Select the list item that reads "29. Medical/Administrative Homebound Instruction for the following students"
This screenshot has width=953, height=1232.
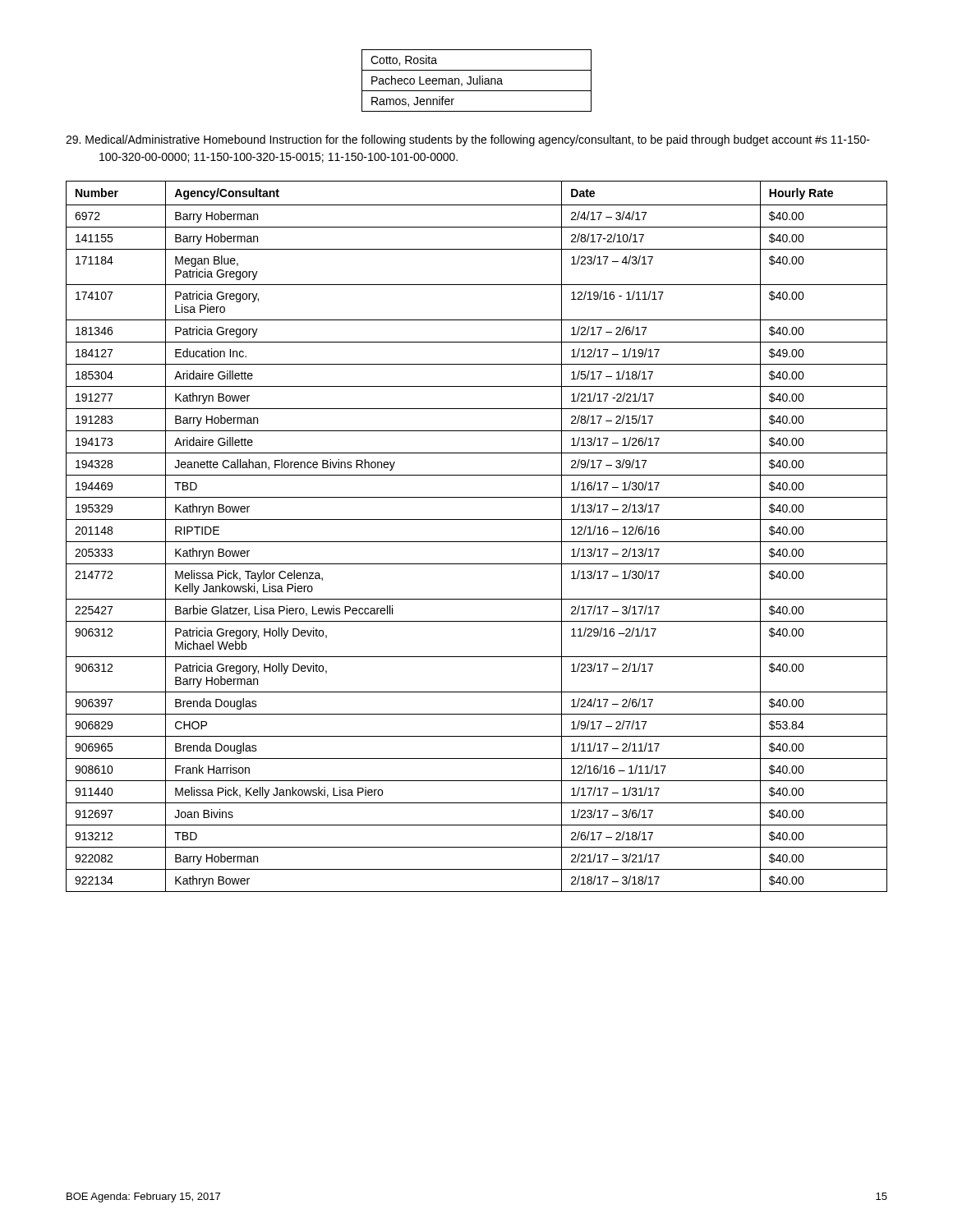pyautogui.click(x=468, y=148)
